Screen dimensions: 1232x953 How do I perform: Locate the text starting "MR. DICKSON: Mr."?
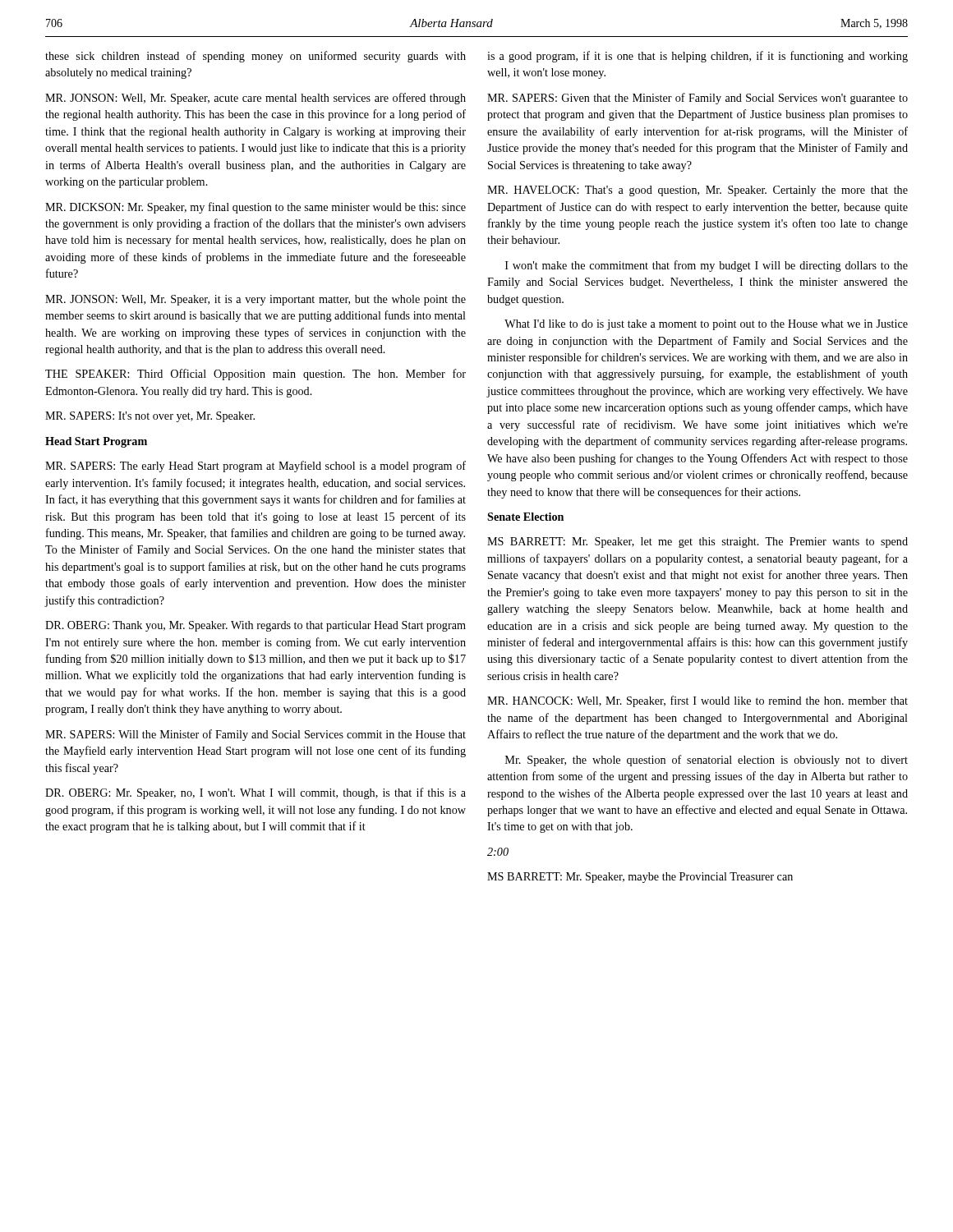(255, 240)
